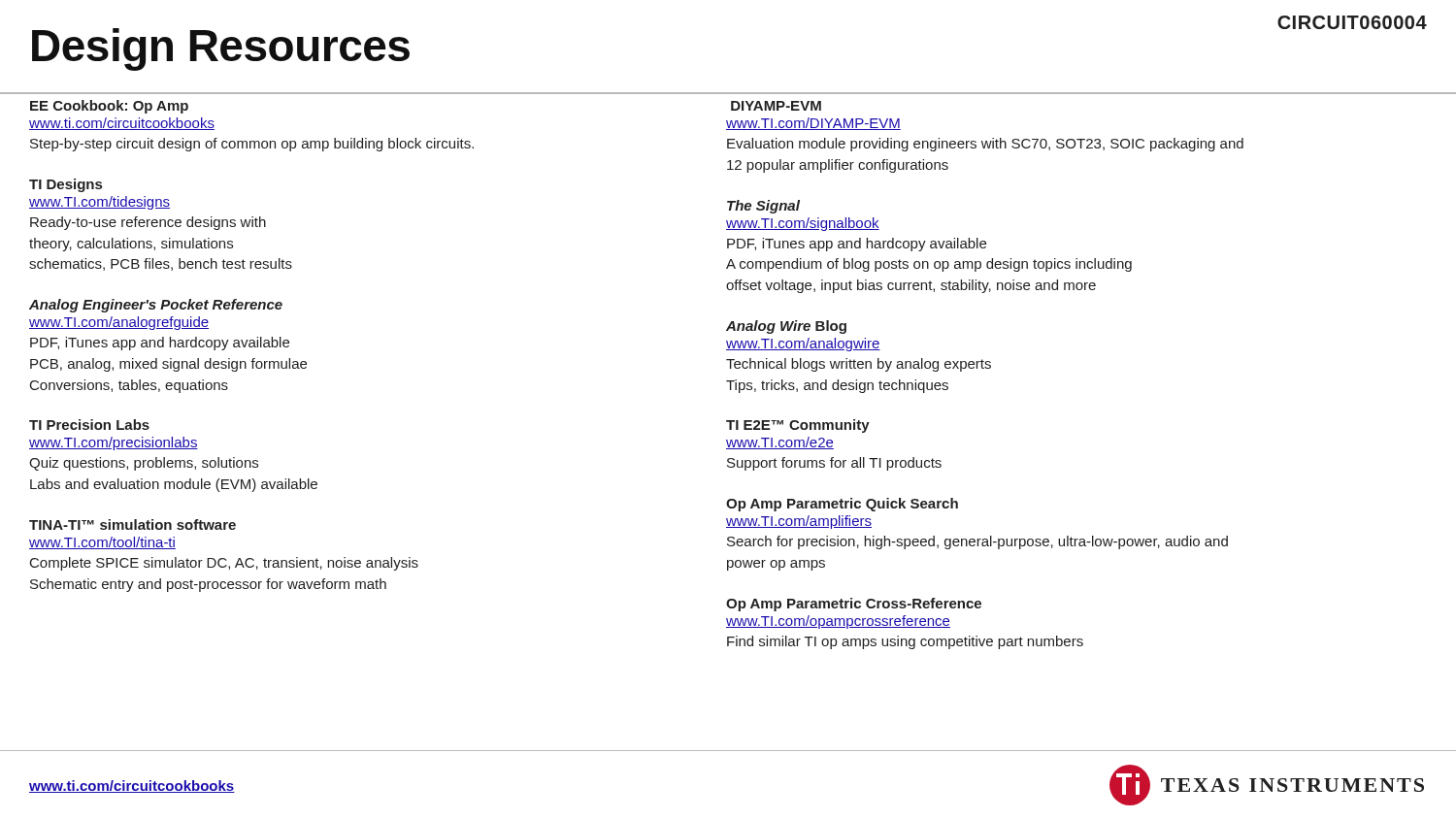Locate the element starting "DIYAMP-EVM www.TI.com/DIYAMP-EVM Evaluation module providing"
Viewport: 1456px width, 819px height.
tap(1066, 136)
